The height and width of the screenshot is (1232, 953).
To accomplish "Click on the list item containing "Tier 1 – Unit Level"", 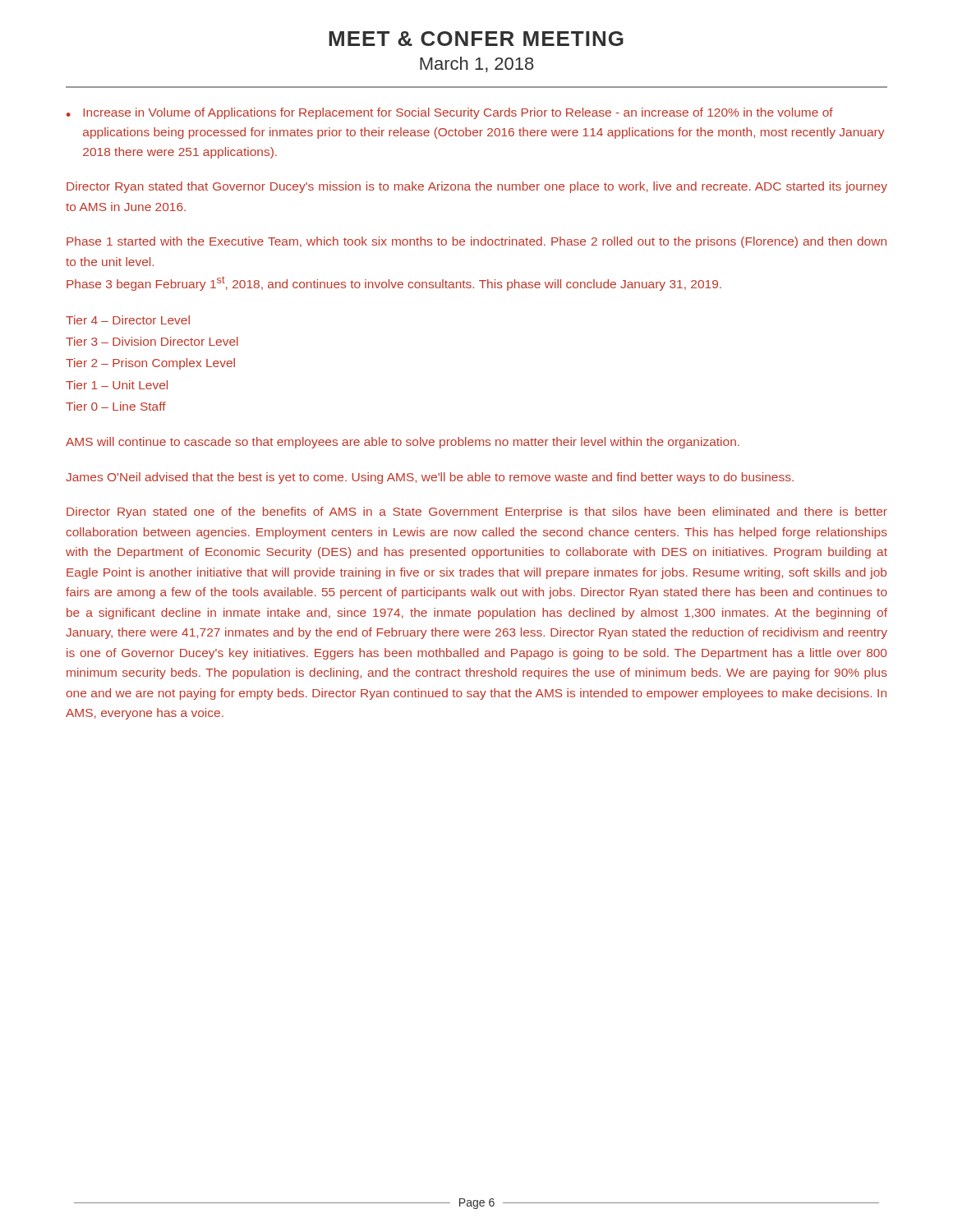I will pos(117,385).
